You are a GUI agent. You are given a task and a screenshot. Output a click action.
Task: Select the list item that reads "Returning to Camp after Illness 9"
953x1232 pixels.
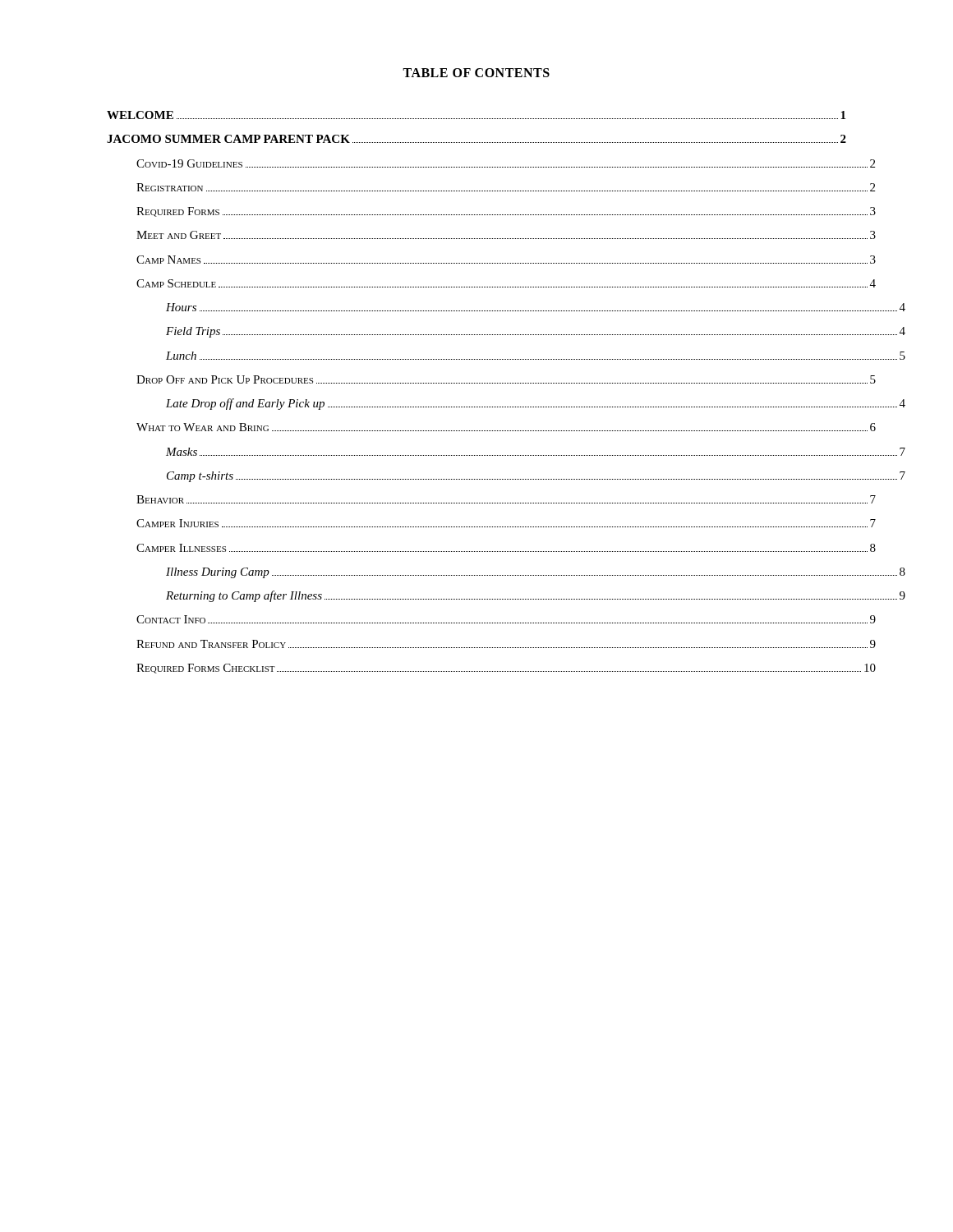coord(536,596)
